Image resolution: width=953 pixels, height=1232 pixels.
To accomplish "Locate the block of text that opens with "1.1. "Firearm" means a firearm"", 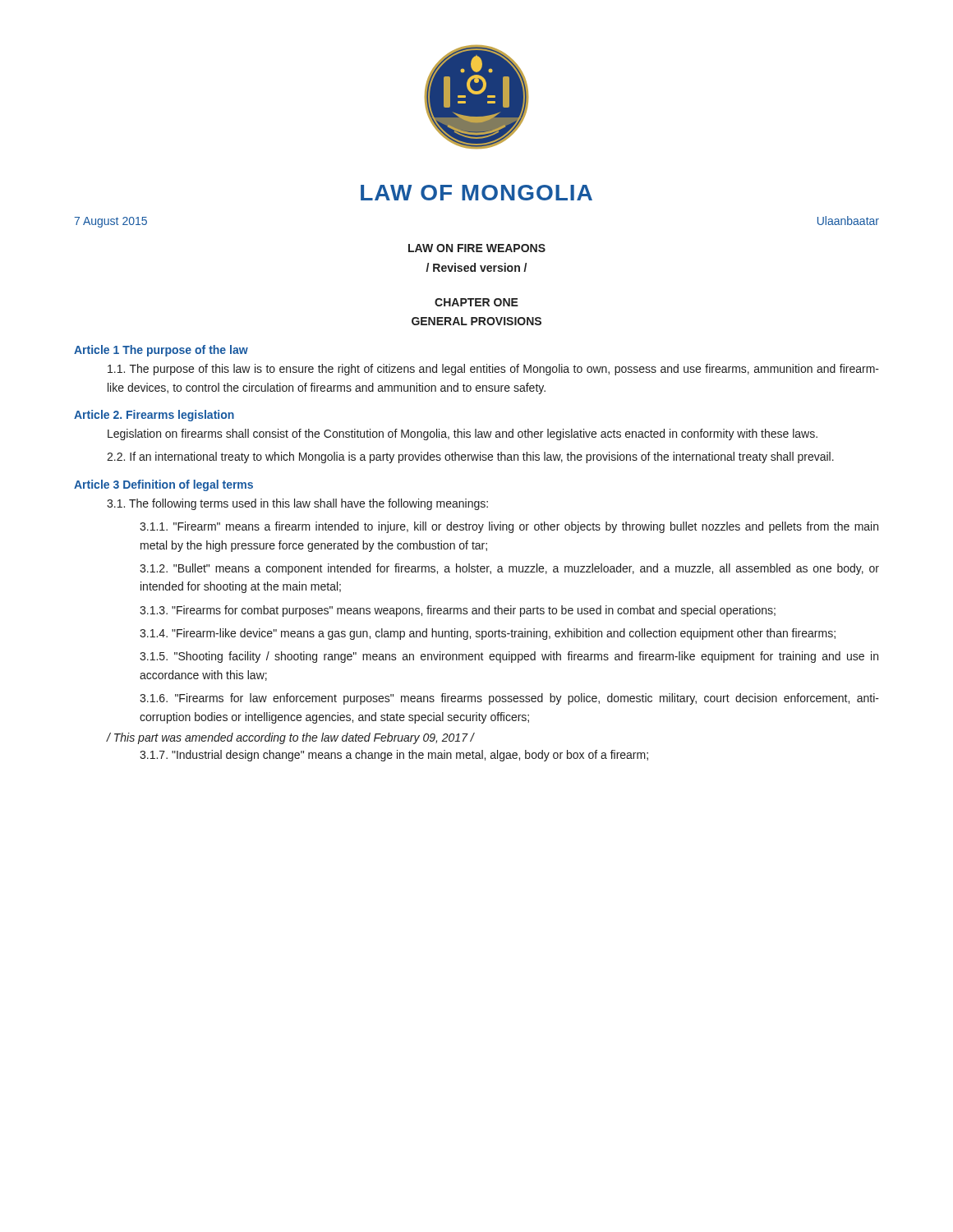I will point(509,536).
